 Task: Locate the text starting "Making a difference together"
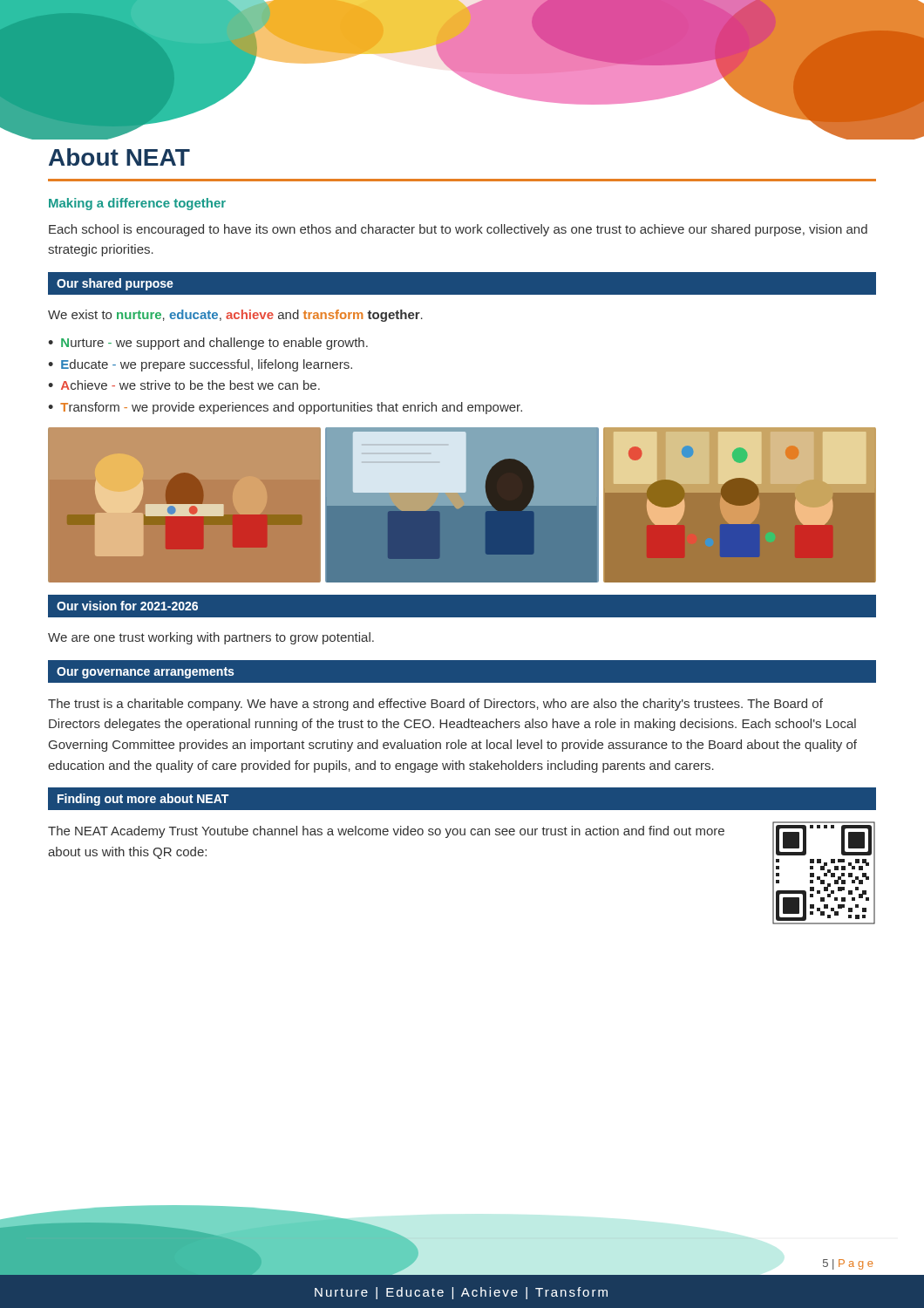[137, 203]
